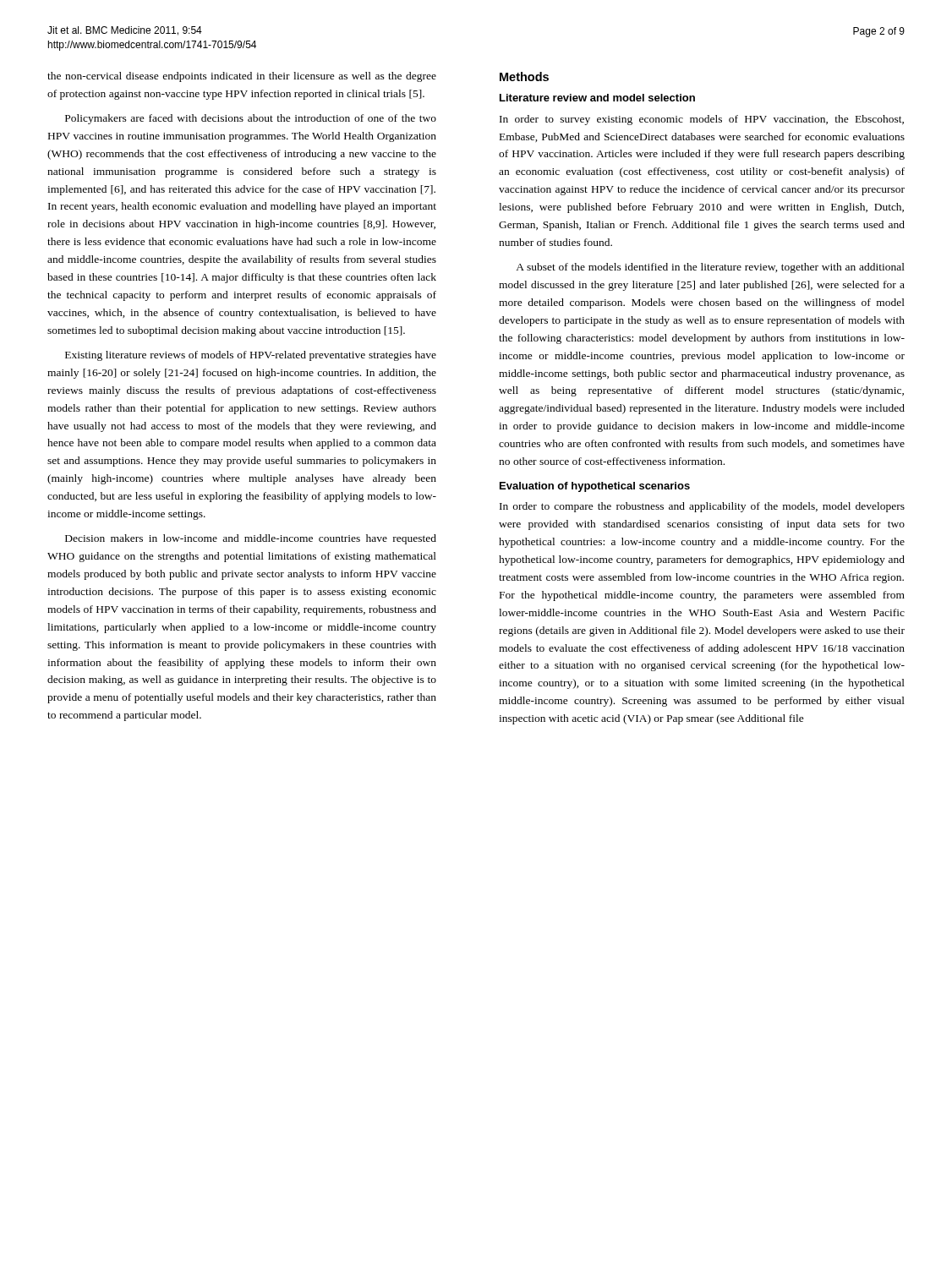Find the text block starting "Evaluation of hypothetical scenarios"
The width and height of the screenshot is (952, 1268).
click(595, 487)
